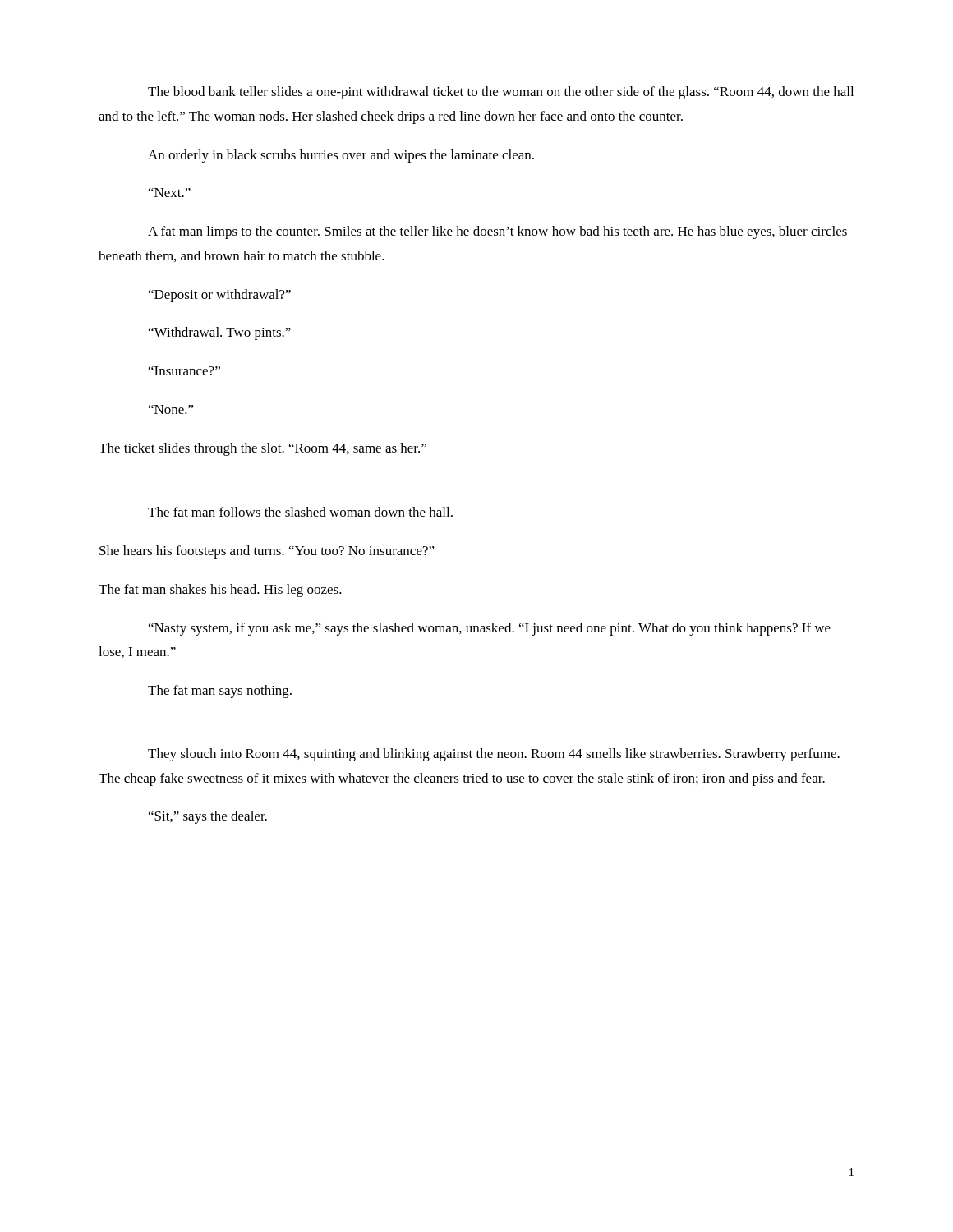The width and height of the screenshot is (953, 1232).
Task: Locate the block of text that opens with "The blood bank teller slides"
Action: tap(476, 104)
